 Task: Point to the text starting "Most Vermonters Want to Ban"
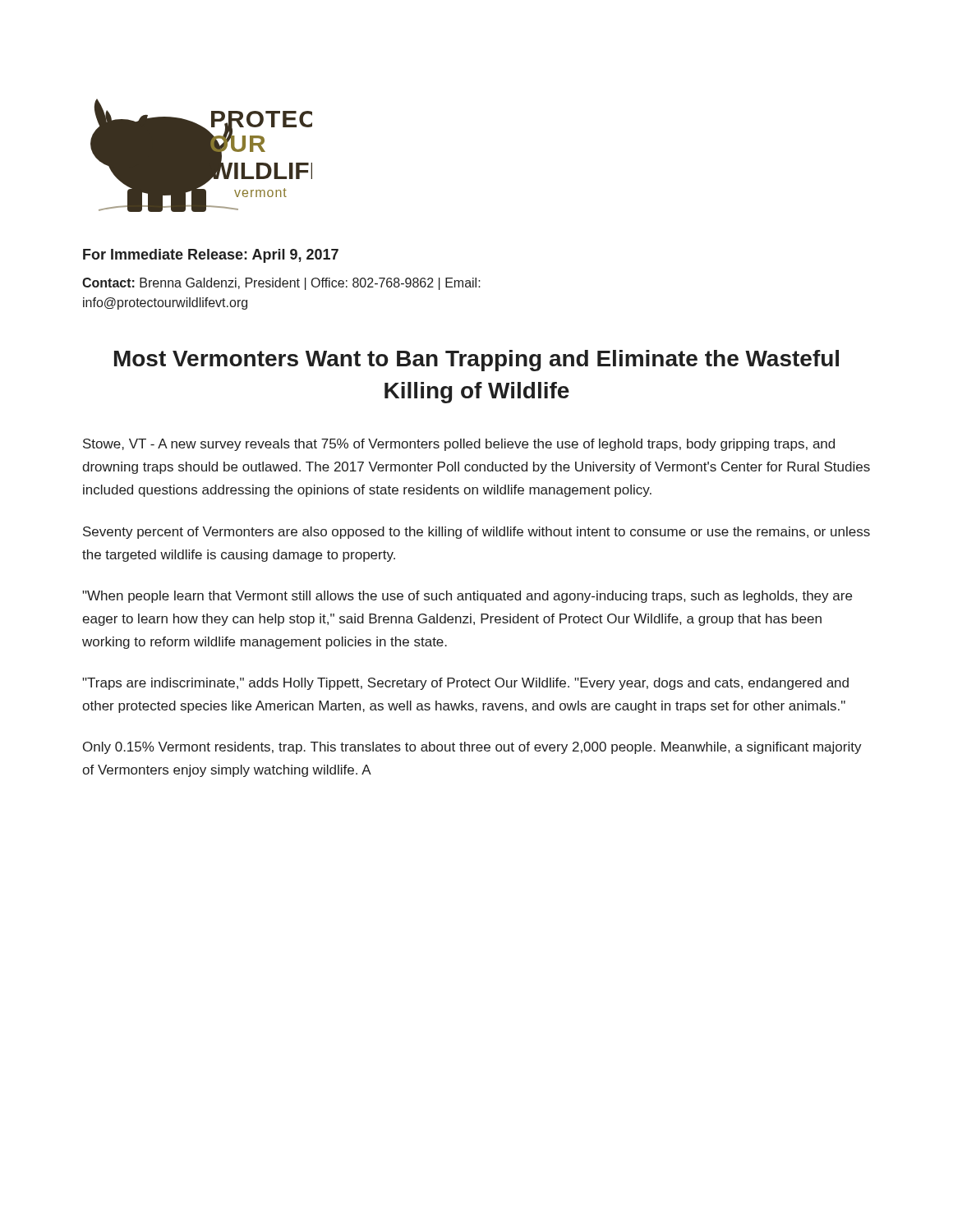point(476,375)
